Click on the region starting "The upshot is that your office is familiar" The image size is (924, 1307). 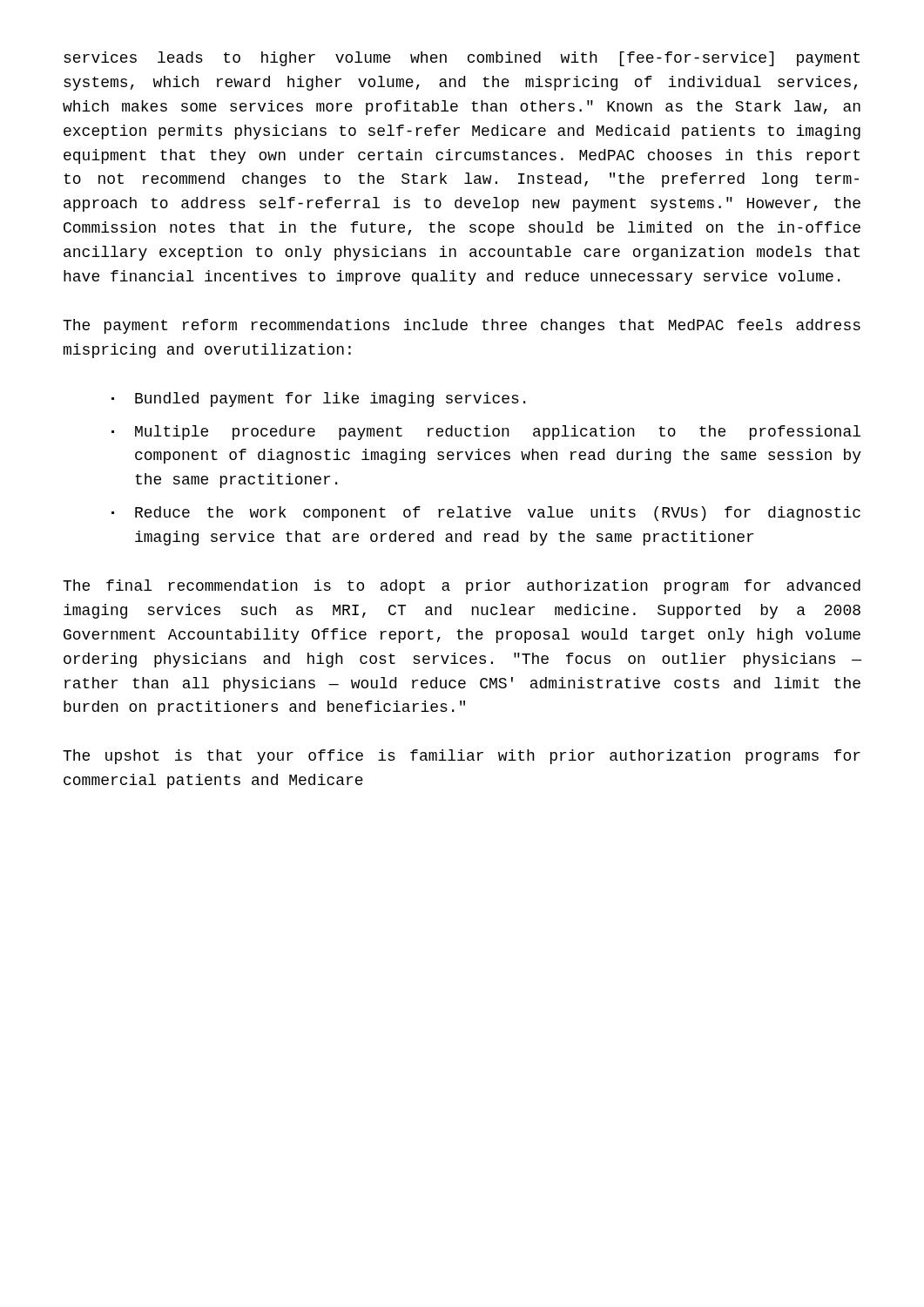pos(462,769)
